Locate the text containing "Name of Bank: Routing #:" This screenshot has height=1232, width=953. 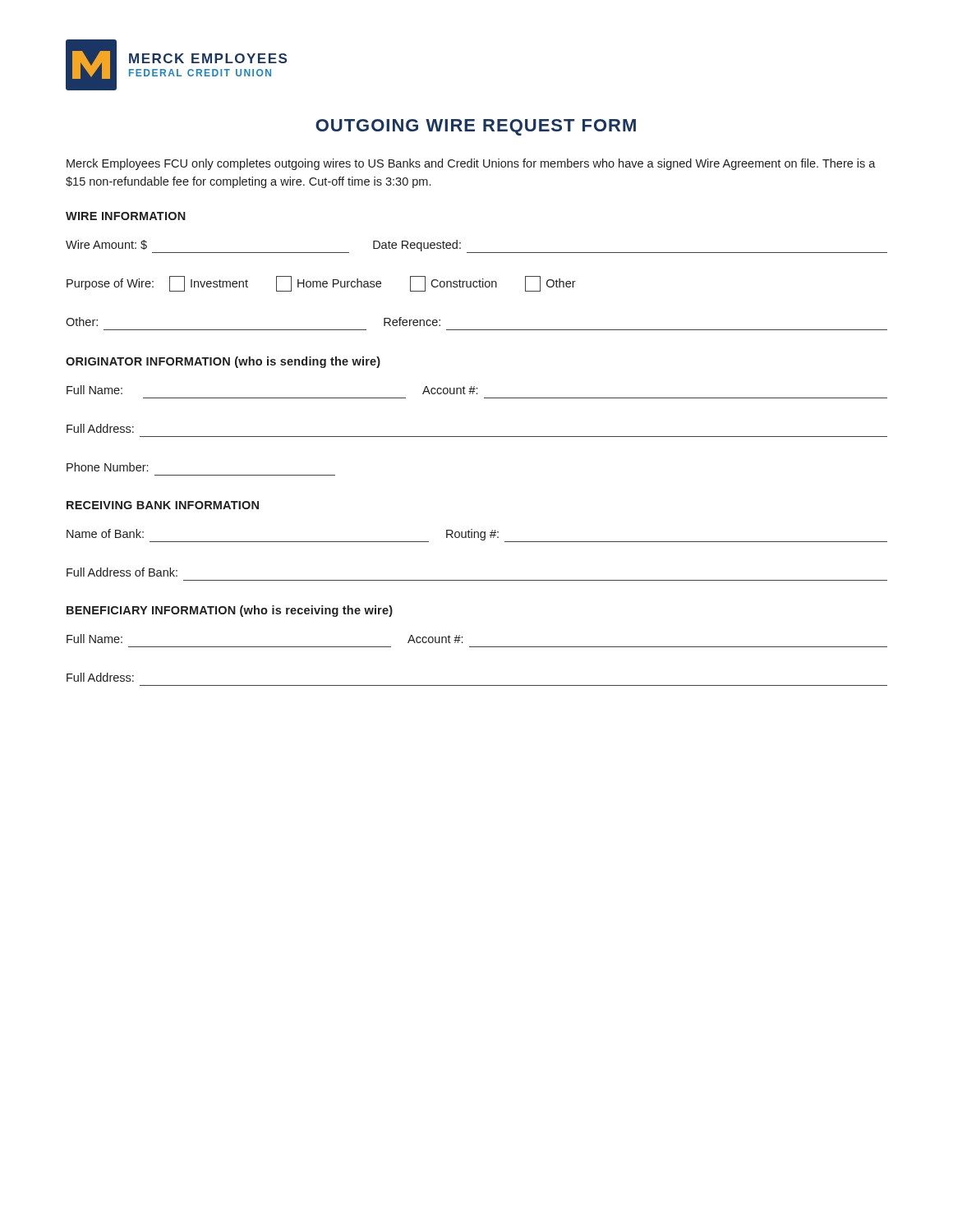(x=476, y=534)
